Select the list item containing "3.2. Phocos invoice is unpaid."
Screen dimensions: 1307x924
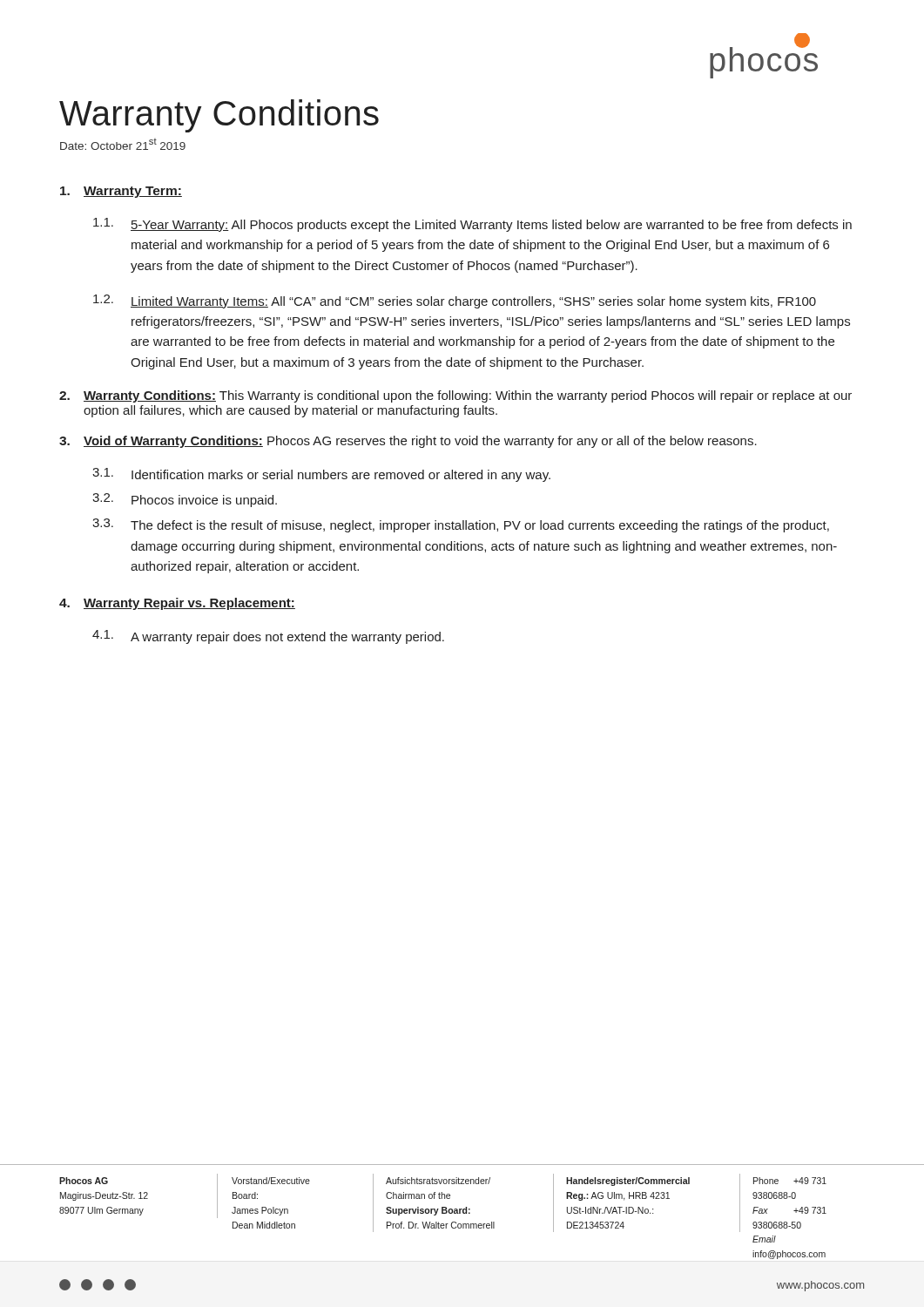pyautogui.click(x=185, y=500)
